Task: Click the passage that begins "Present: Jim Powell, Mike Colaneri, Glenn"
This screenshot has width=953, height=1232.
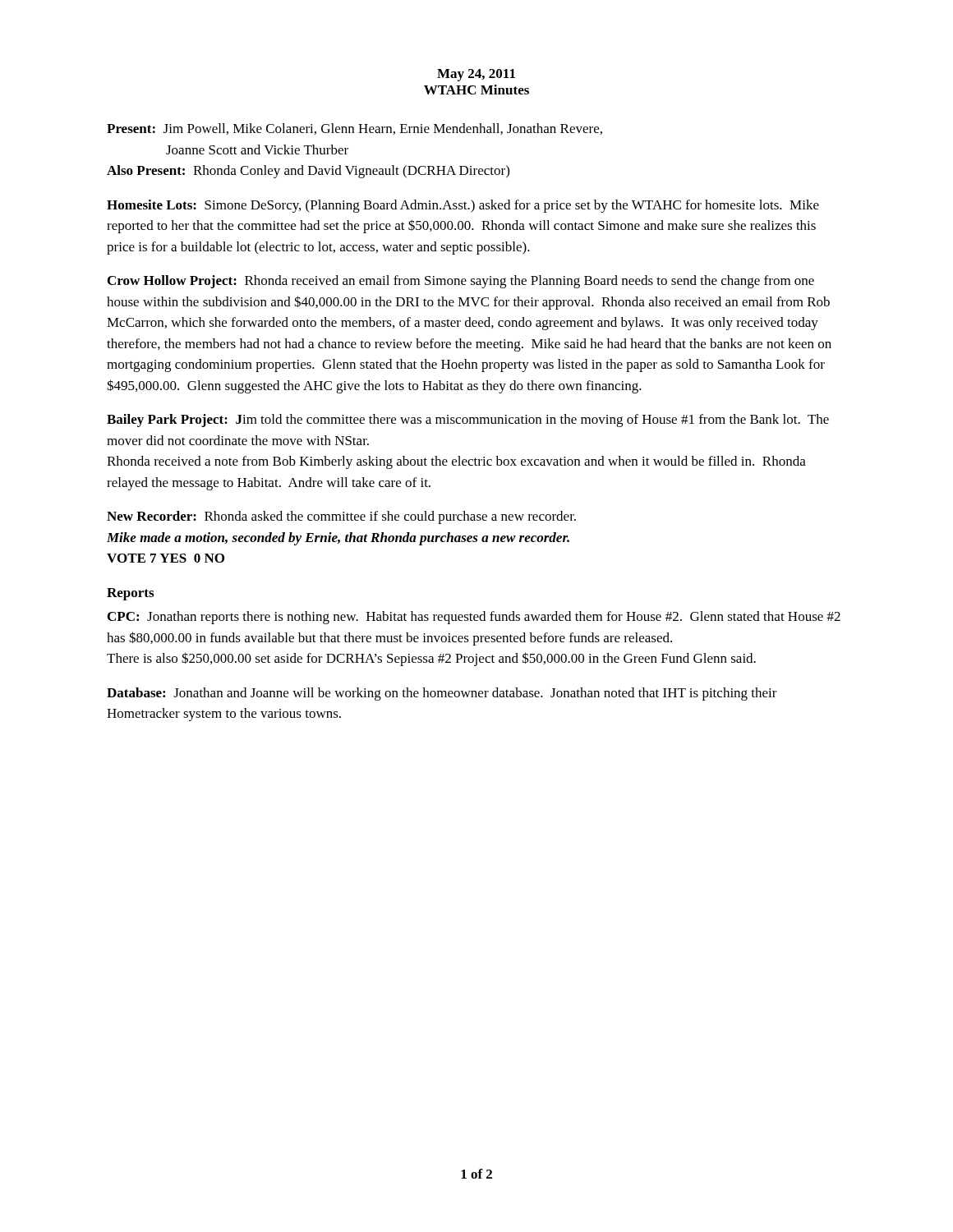Action: (x=354, y=129)
